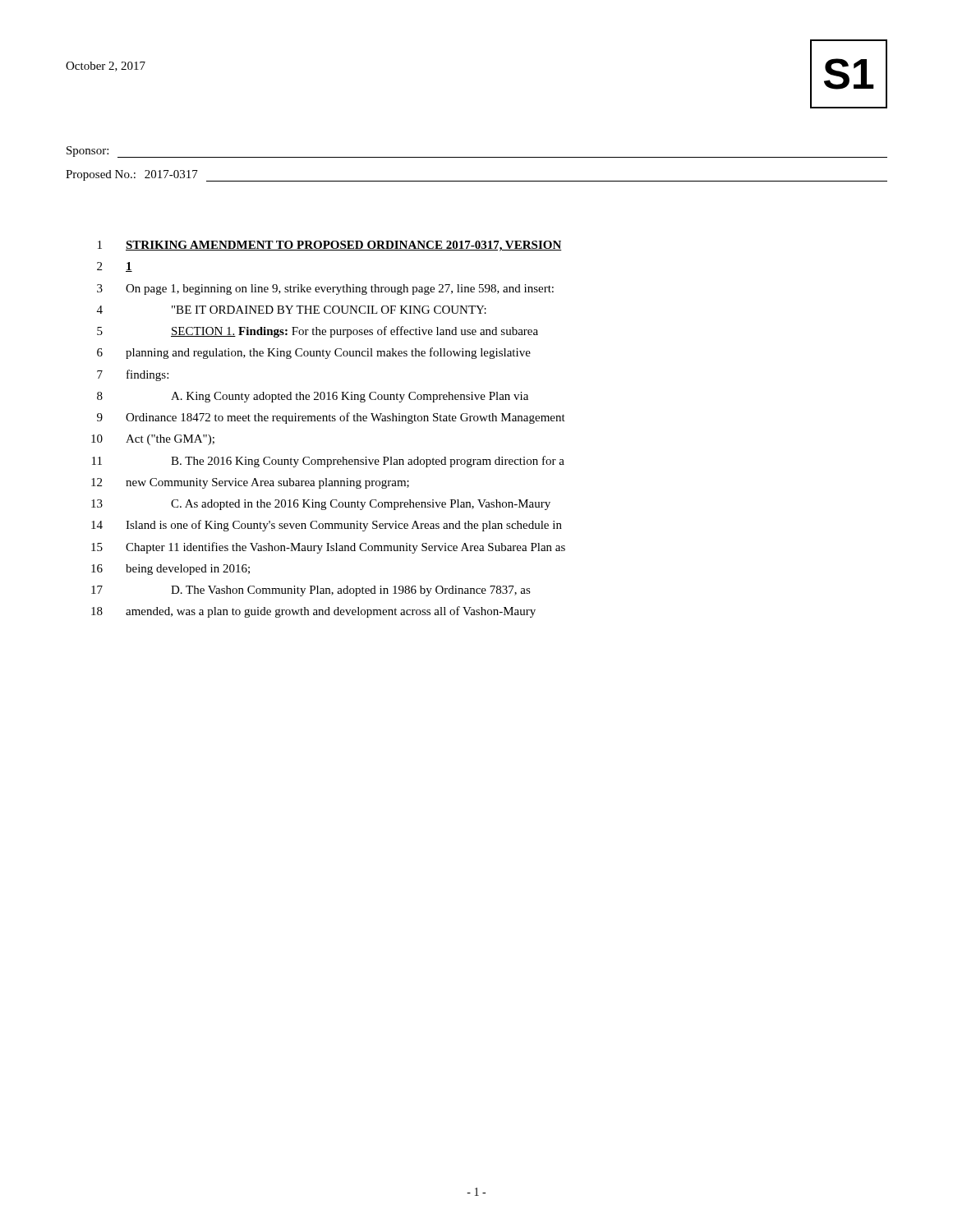Screen dimensions: 1232x953
Task: Click the passage that begins "new Community Service"
Action: click(x=268, y=482)
